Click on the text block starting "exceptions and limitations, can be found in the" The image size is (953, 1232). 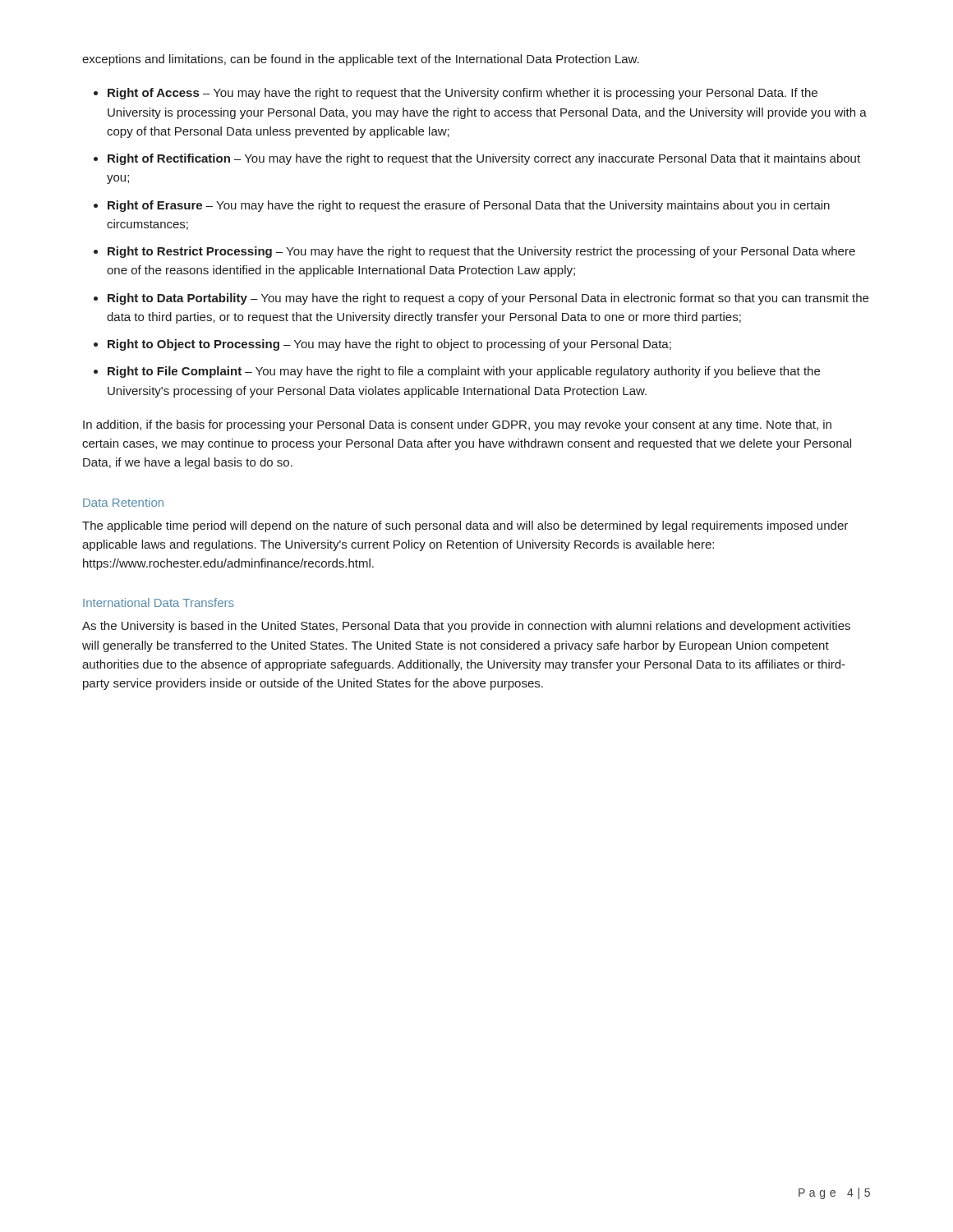coord(361,59)
